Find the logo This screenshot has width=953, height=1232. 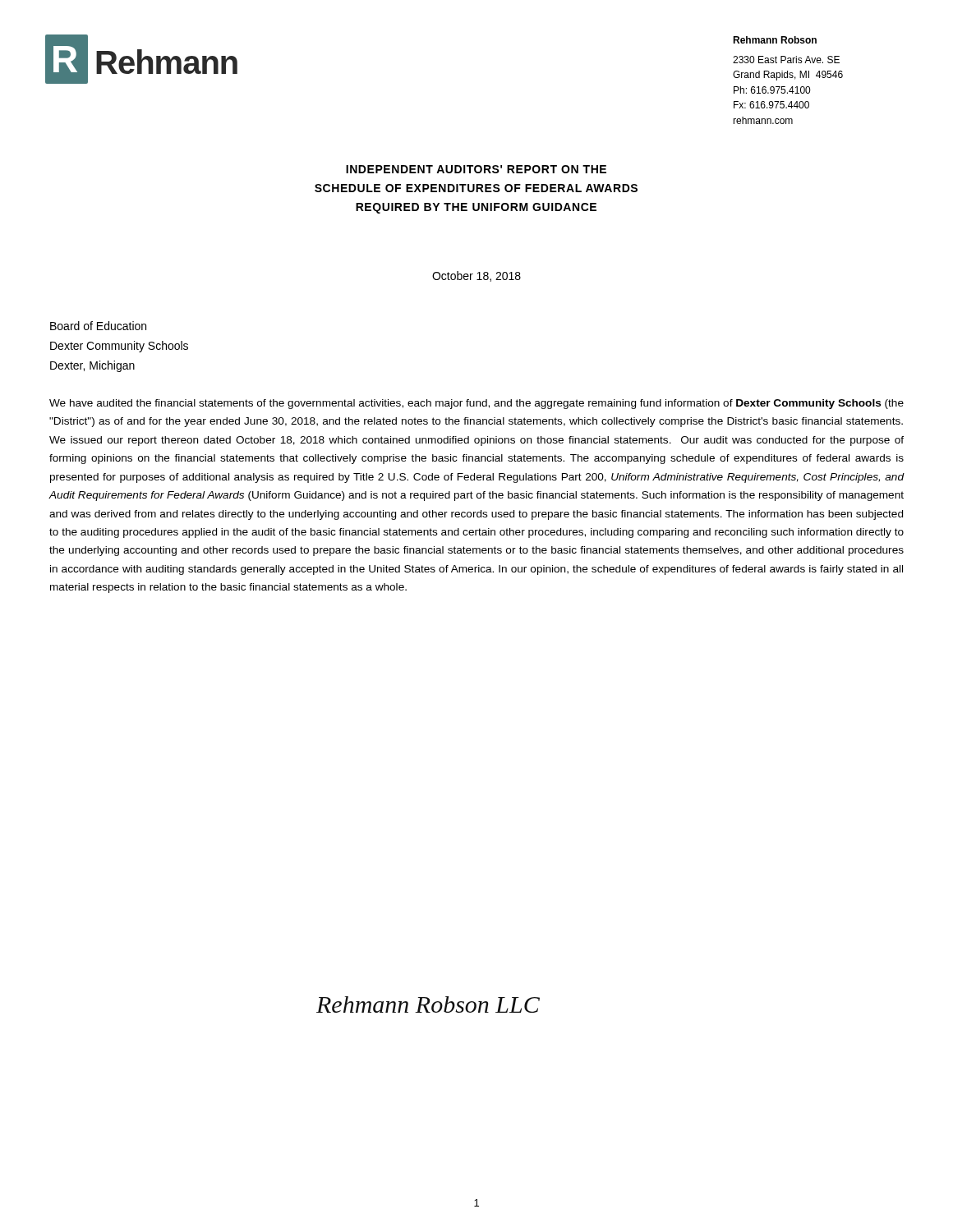click(x=158, y=61)
